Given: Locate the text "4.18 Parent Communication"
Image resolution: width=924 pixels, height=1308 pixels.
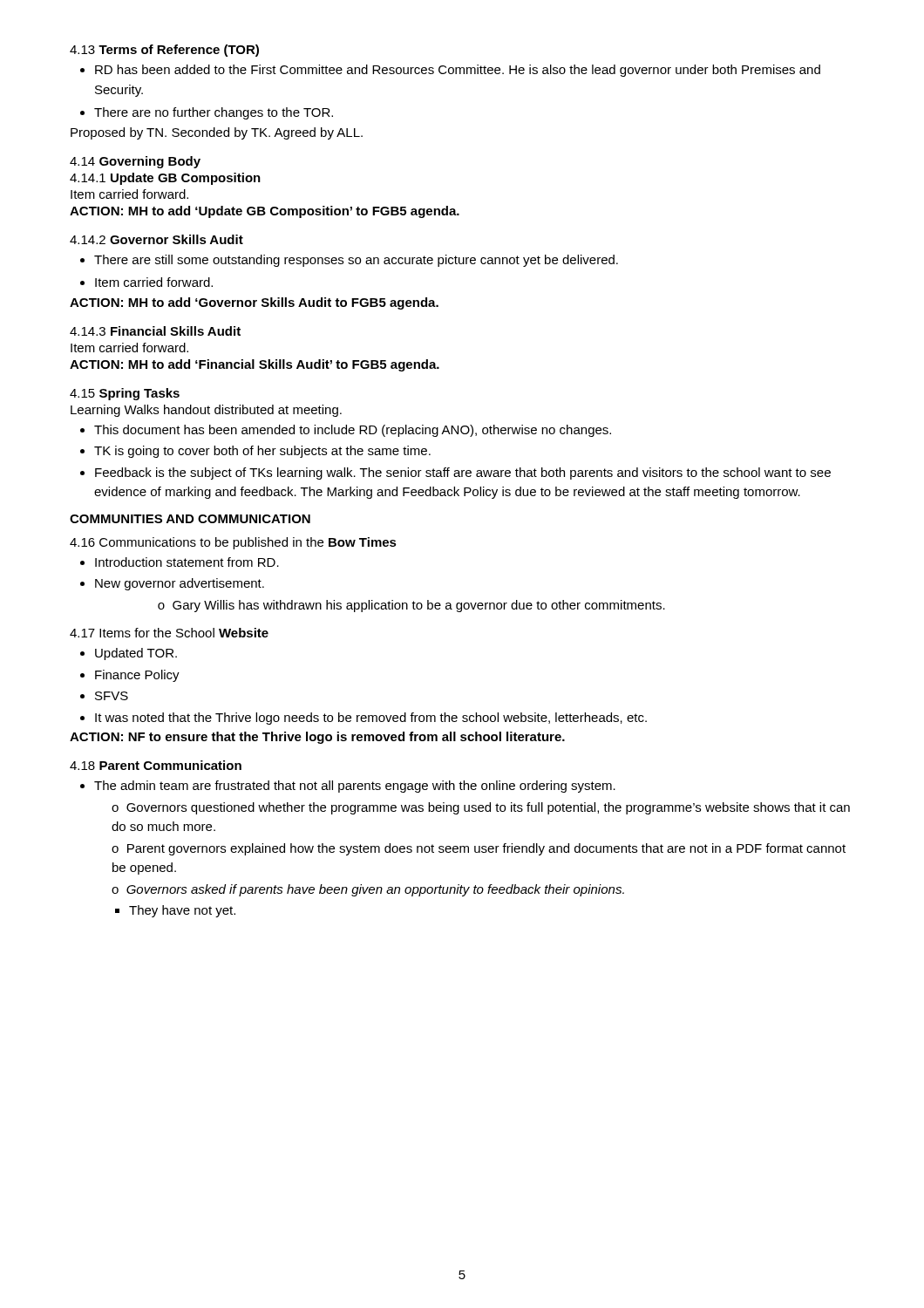Looking at the screenshot, I should (x=156, y=765).
